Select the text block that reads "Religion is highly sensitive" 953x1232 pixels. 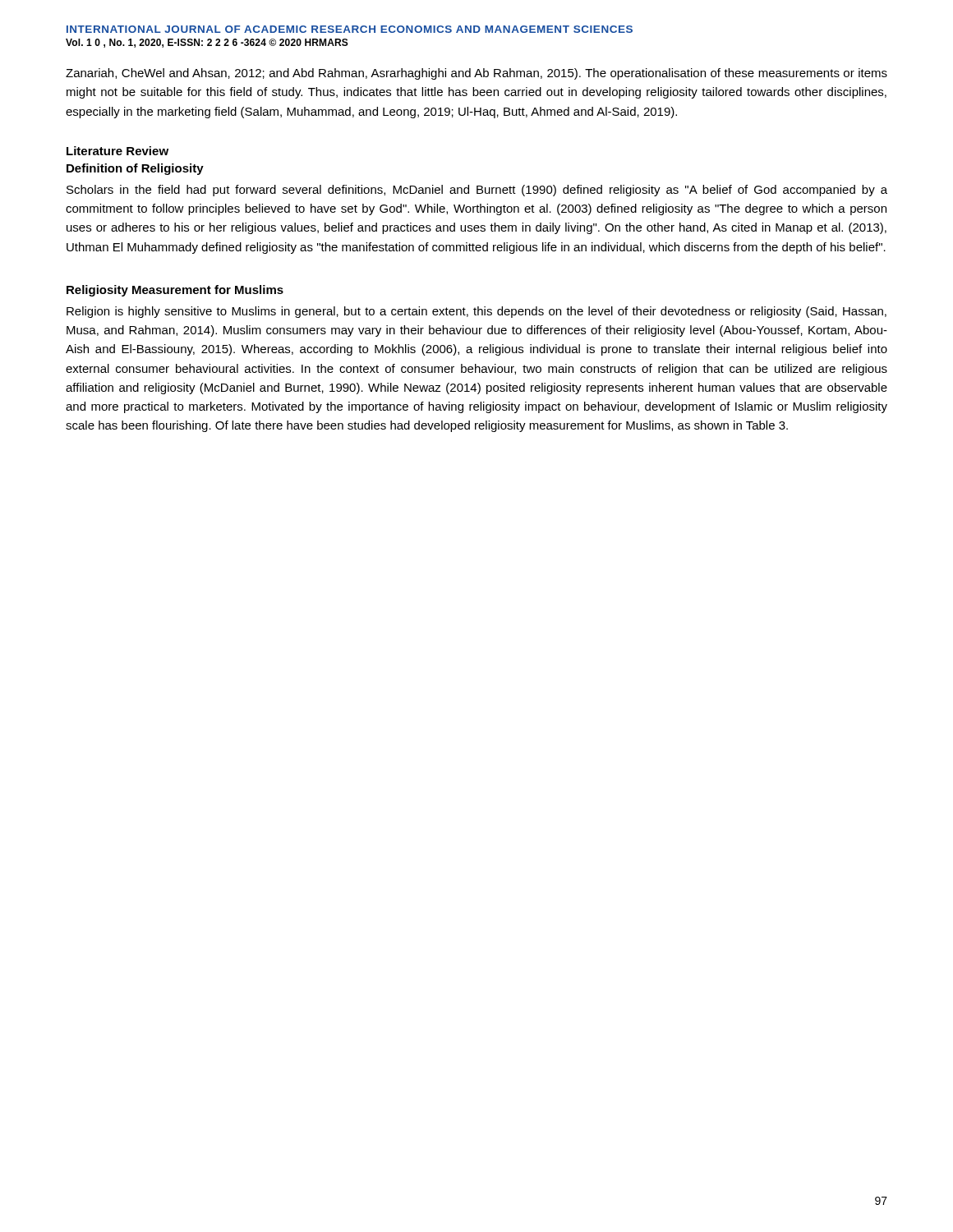(476, 368)
